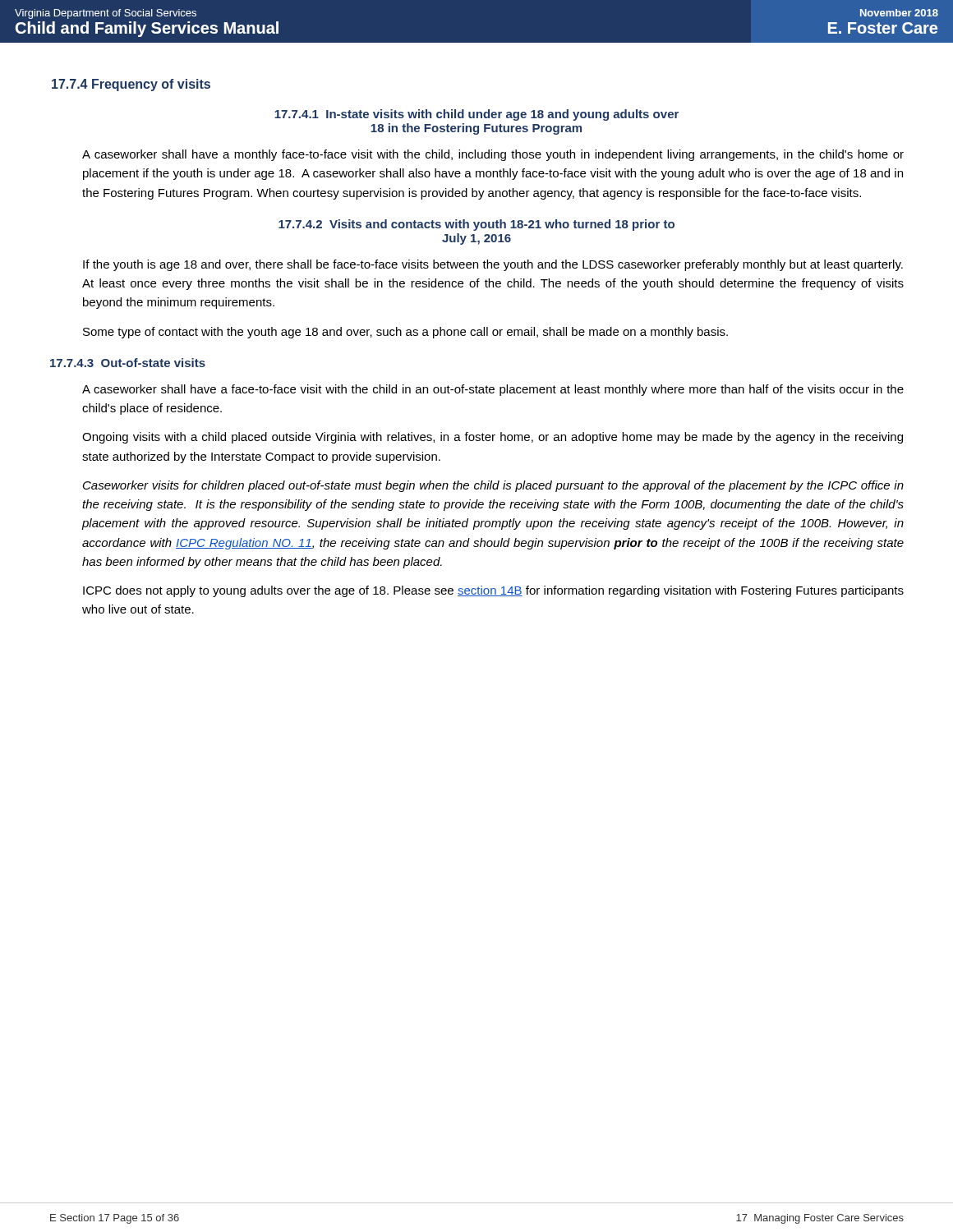Select the section header that reads "17.7.4.2 Visits and contacts with youth 18-21"
This screenshot has height=1232, width=953.
[476, 231]
